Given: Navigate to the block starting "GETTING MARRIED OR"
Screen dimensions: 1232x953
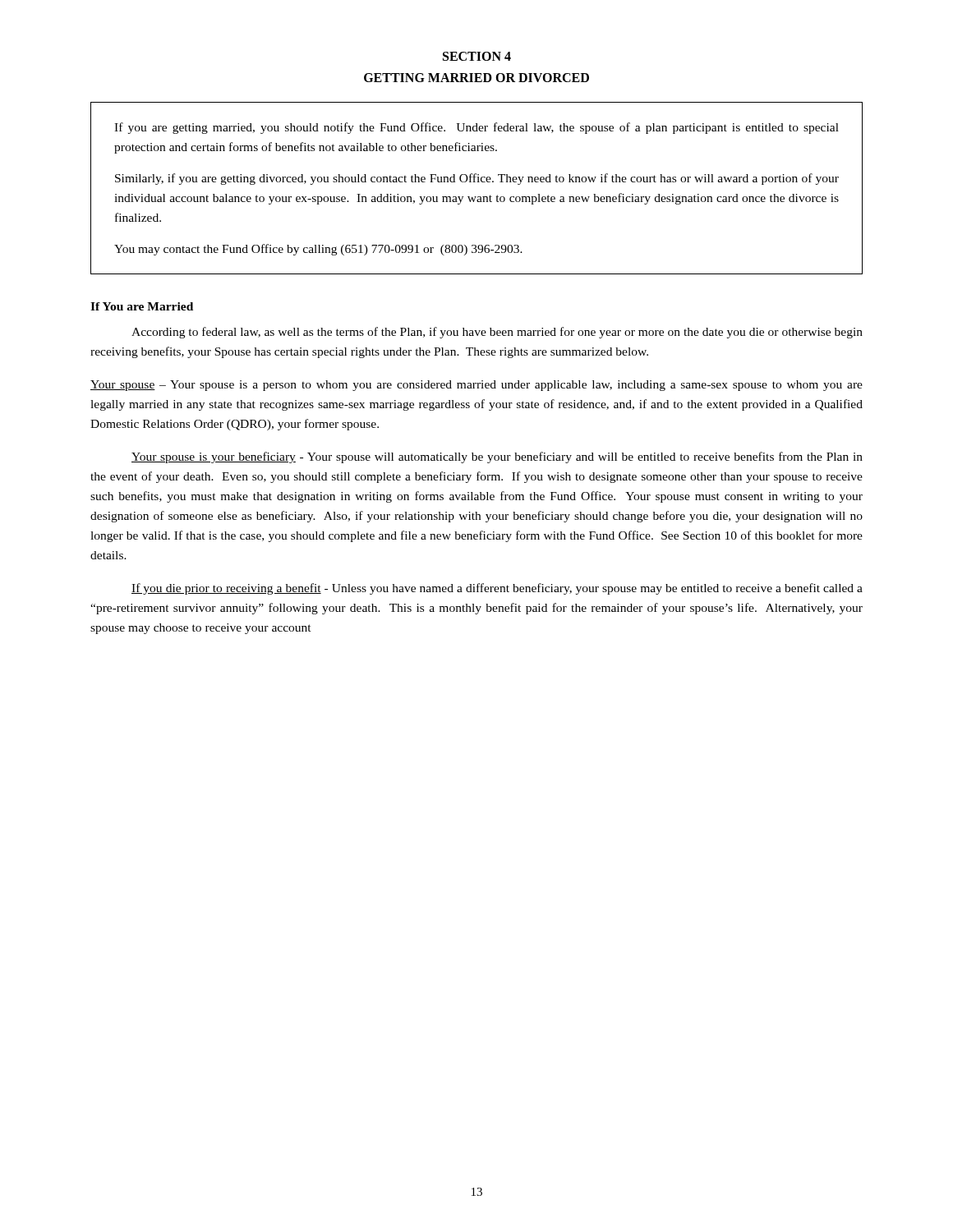Looking at the screenshot, I should 476,78.
